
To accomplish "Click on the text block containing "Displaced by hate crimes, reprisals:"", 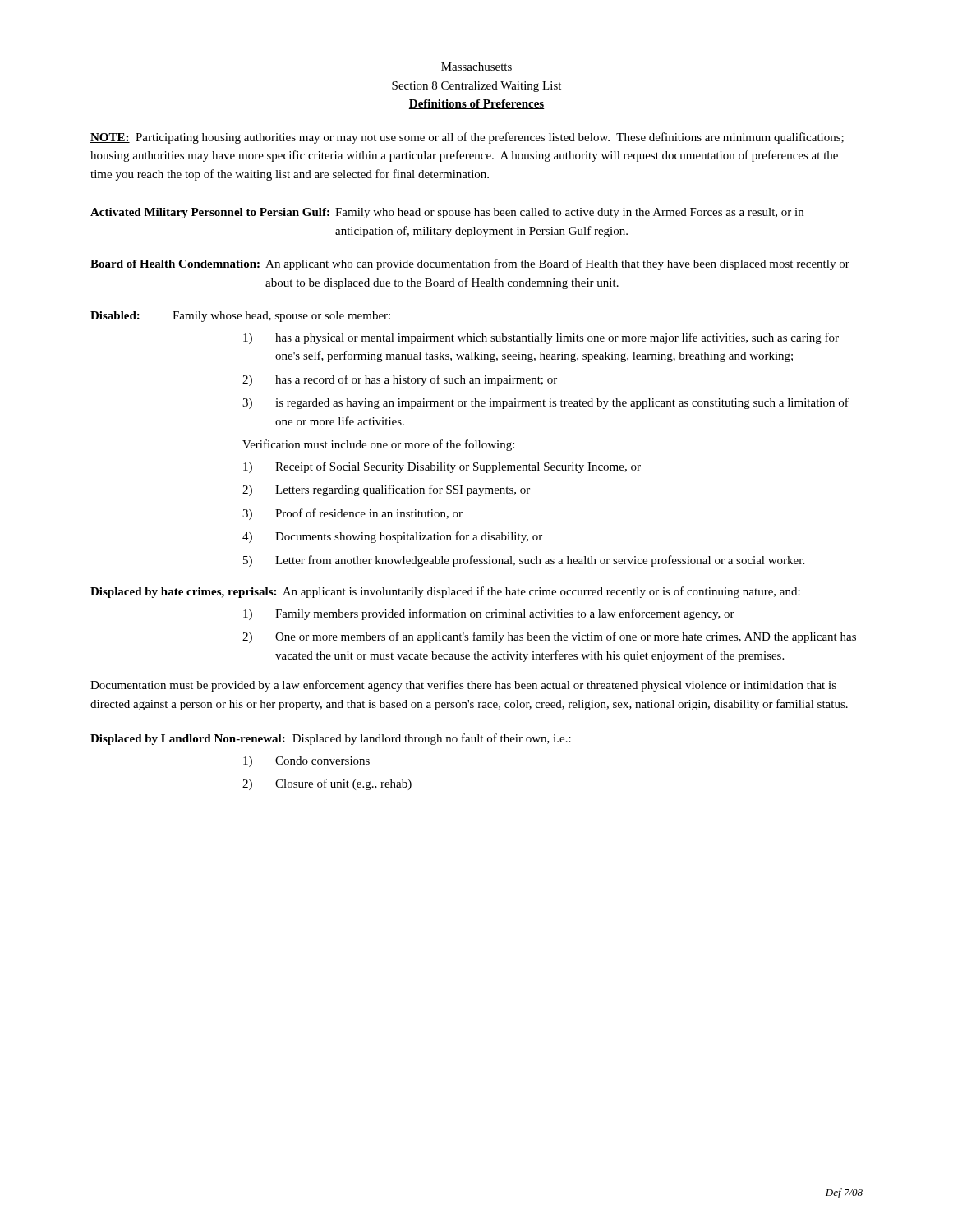I will point(476,592).
